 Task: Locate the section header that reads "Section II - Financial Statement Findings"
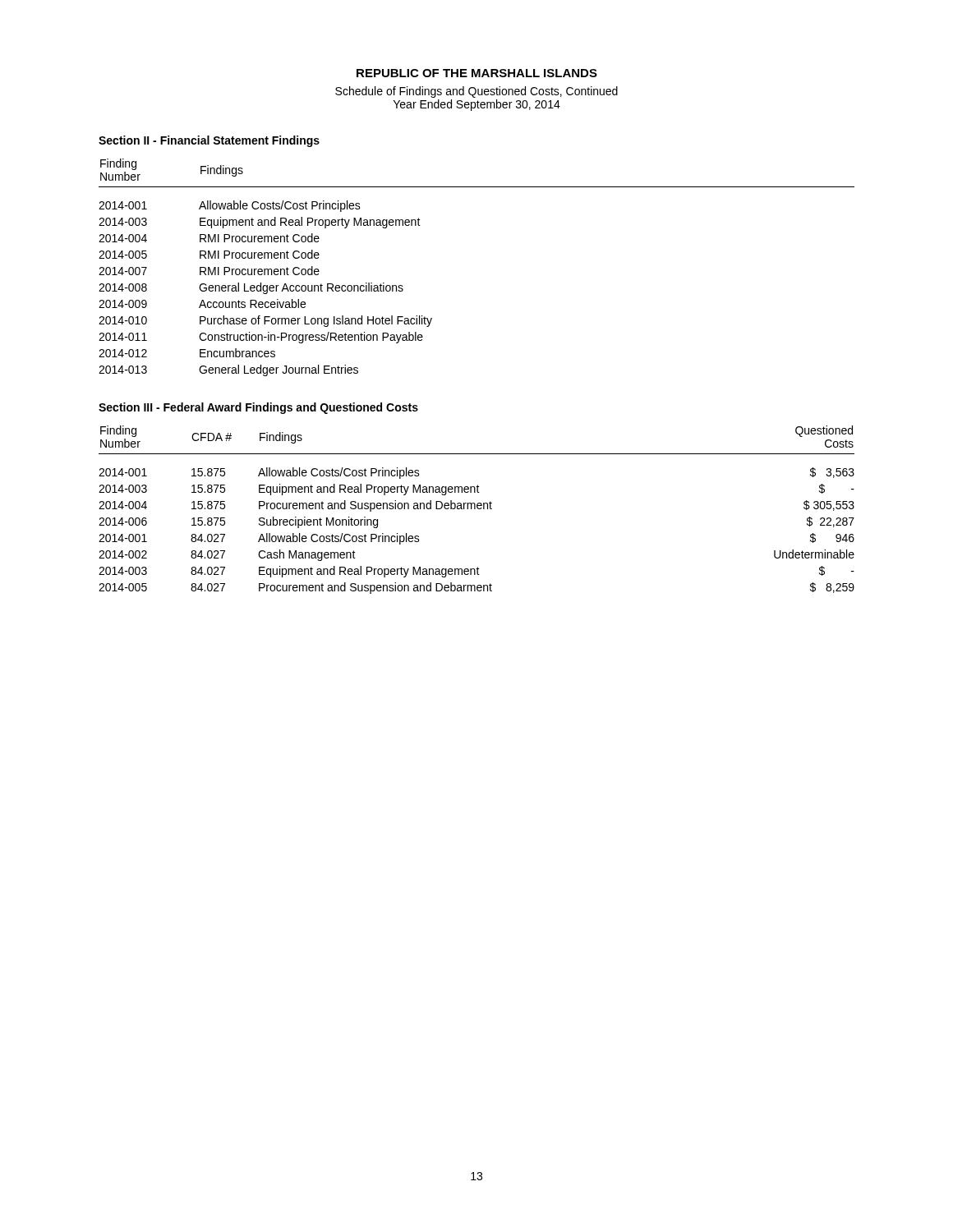[x=209, y=140]
